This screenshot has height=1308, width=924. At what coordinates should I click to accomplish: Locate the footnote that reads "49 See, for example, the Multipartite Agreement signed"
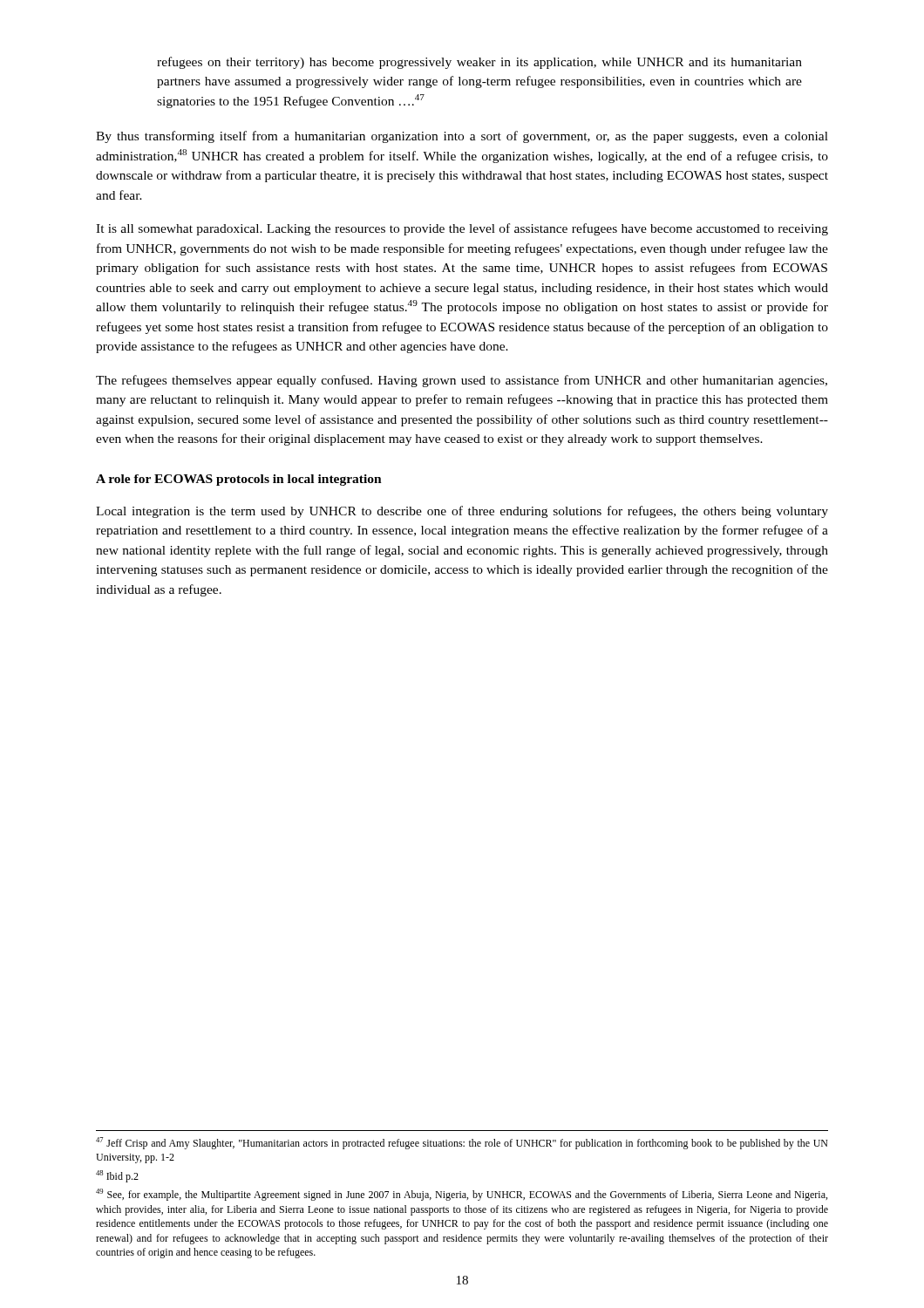pos(462,1223)
